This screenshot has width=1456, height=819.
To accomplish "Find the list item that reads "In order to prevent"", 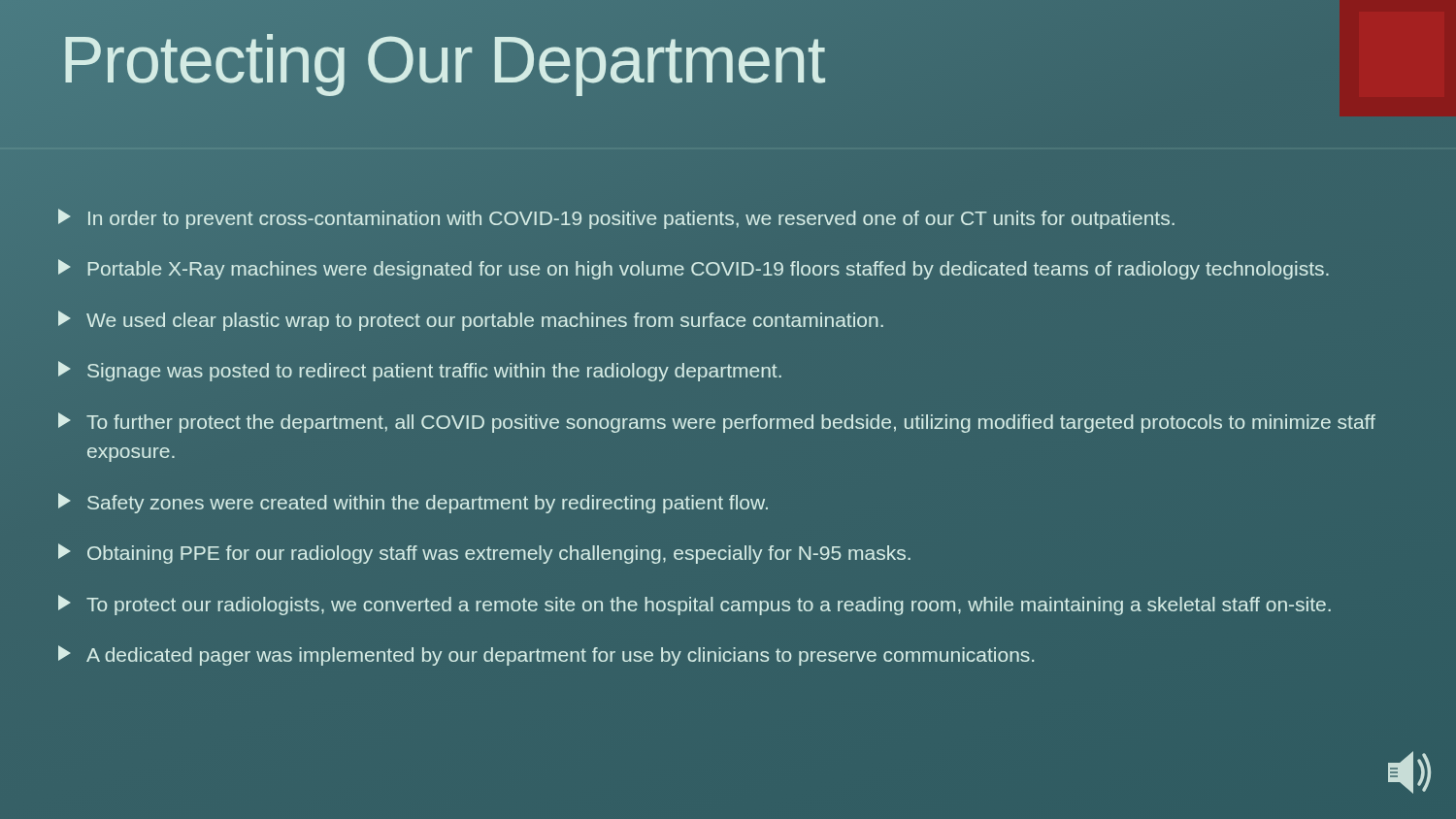I will 718,219.
